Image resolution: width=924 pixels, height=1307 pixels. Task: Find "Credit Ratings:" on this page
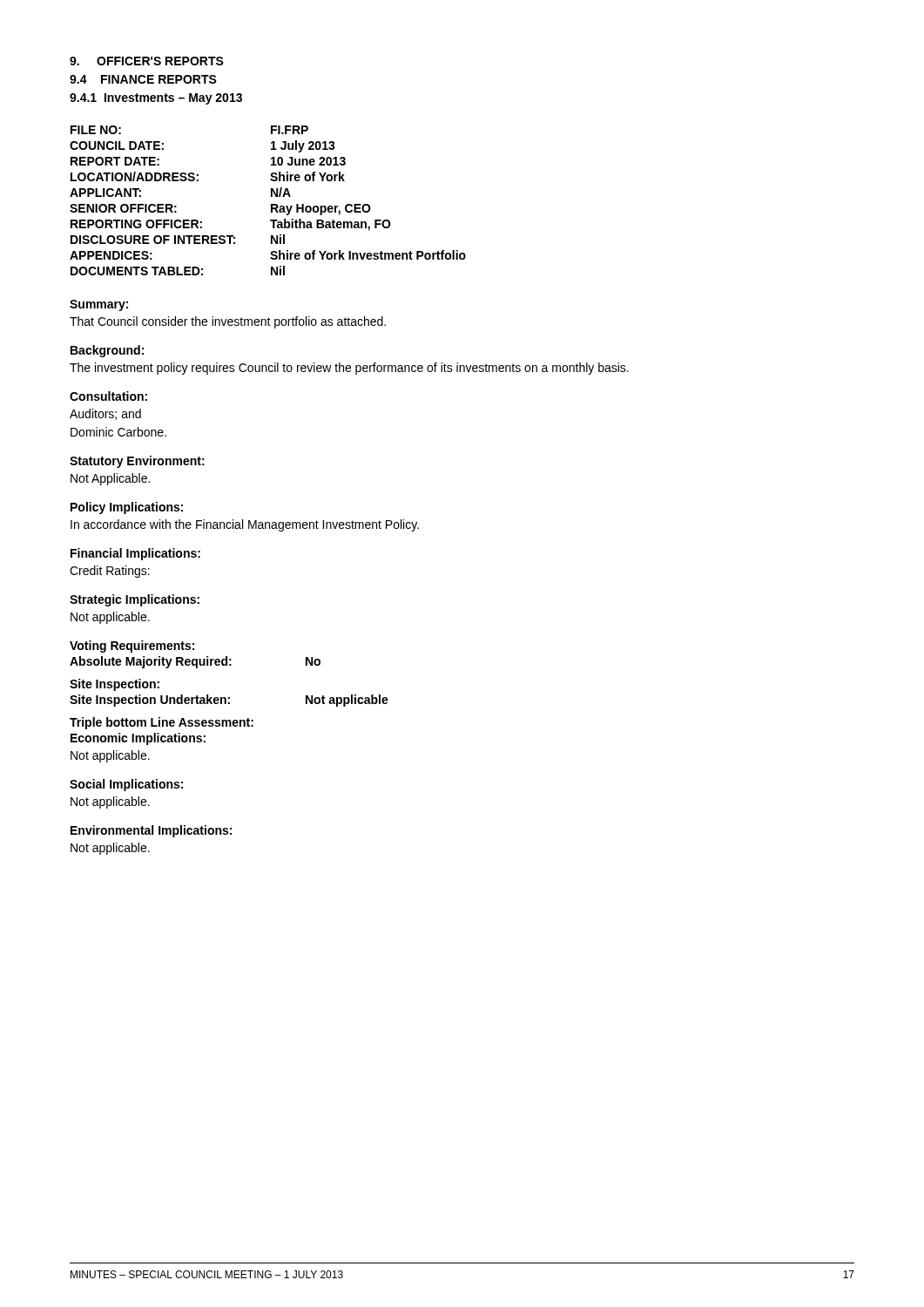[x=110, y=571]
